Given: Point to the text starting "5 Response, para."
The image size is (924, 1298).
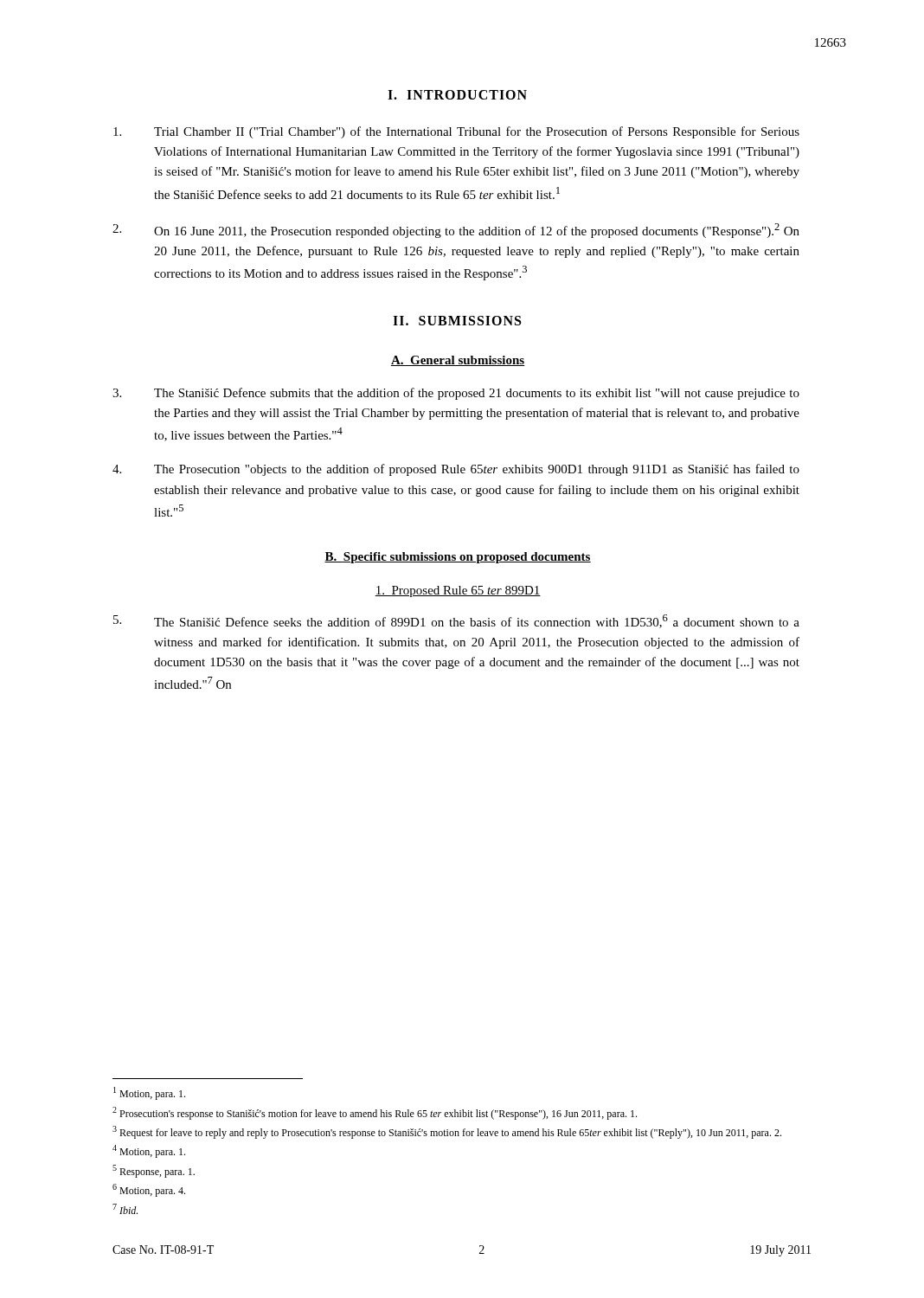Looking at the screenshot, I should pyautogui.click(x=154, y=1170).
